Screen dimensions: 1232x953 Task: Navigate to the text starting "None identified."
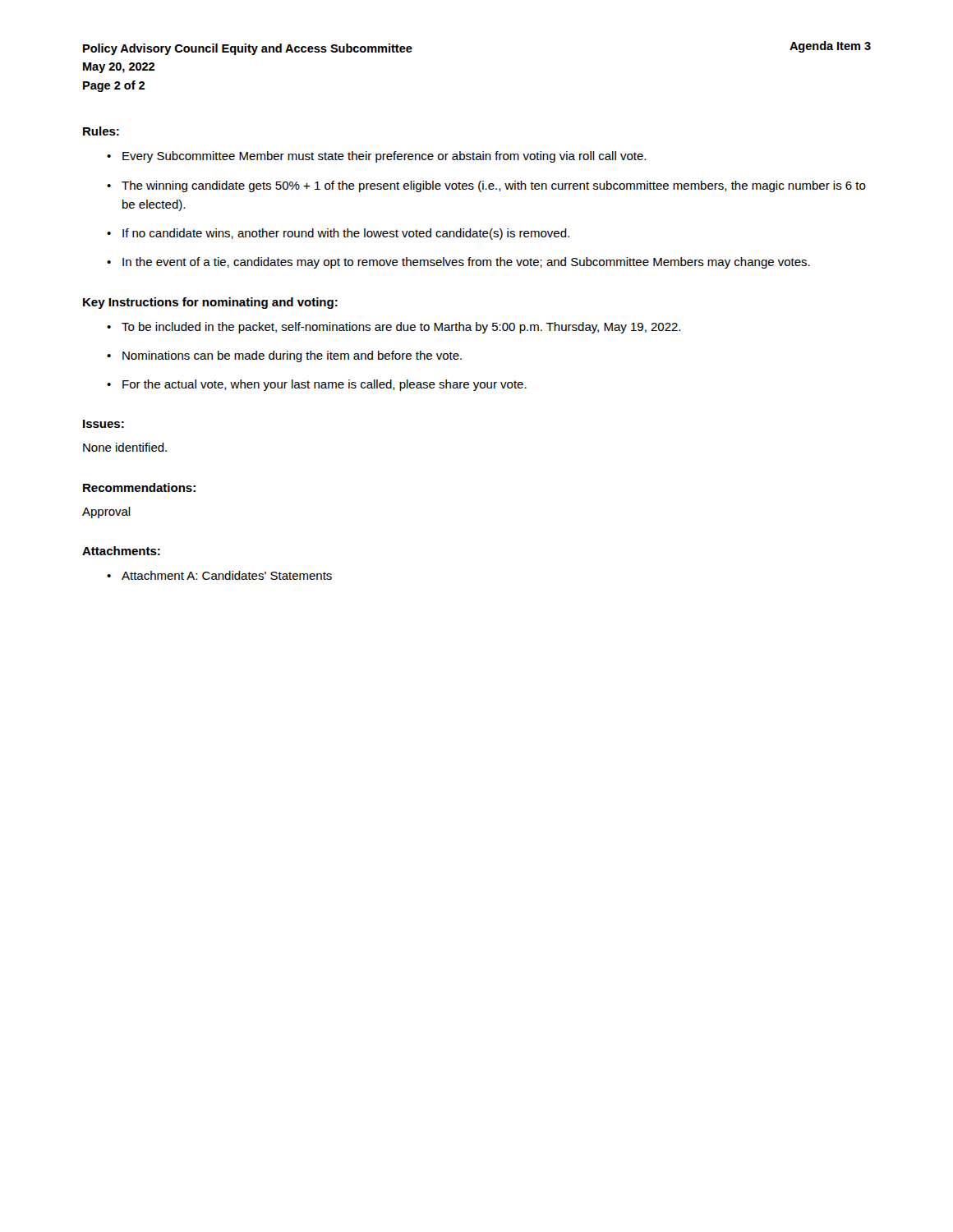point(125,448)
